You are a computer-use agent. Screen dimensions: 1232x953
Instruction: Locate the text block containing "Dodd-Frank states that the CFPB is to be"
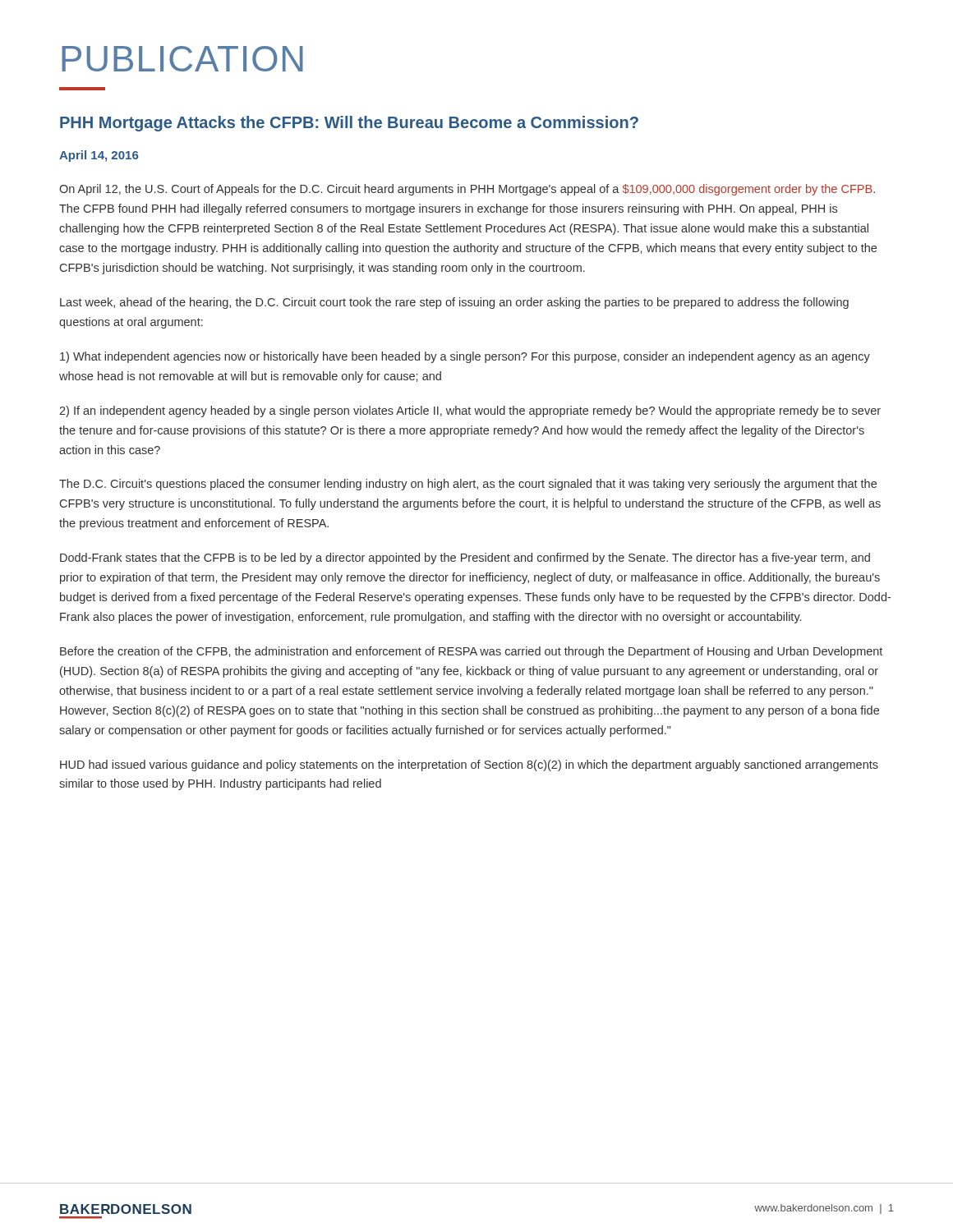click(476, 588)
